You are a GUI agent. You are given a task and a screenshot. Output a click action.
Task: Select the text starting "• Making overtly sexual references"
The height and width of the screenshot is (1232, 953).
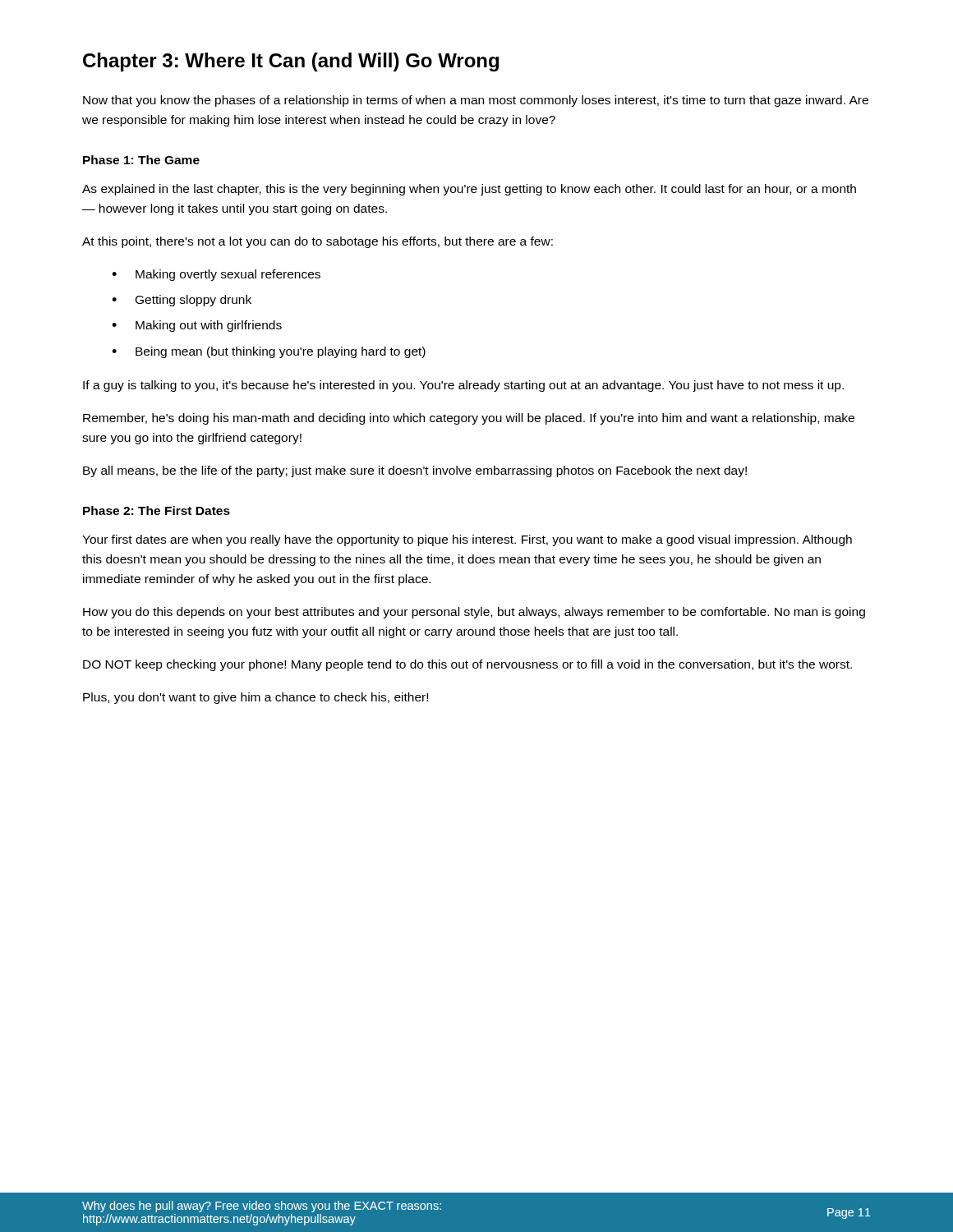[x=216, y=275]
